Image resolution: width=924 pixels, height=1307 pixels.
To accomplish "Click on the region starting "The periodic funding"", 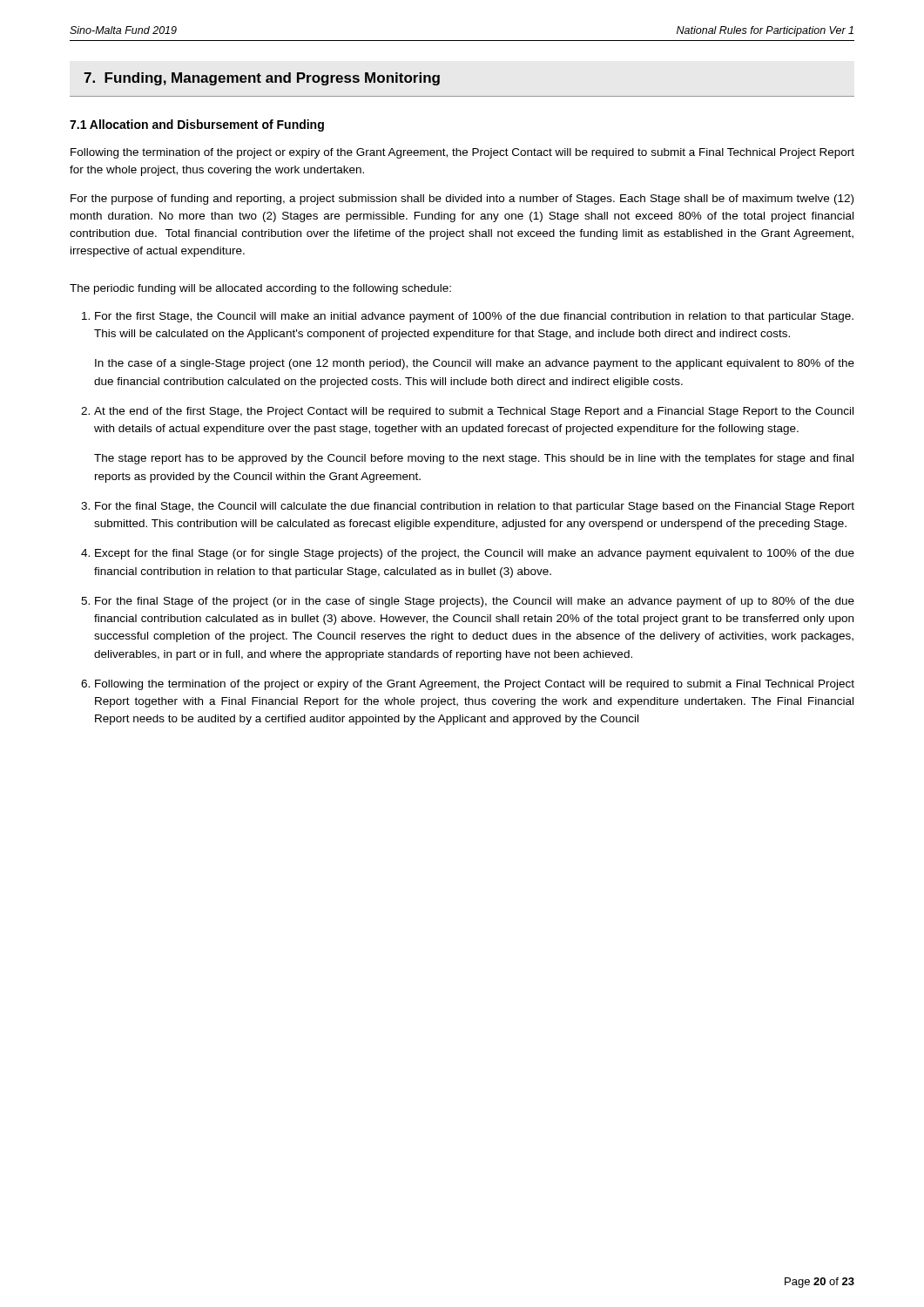I will click(261, 288).
